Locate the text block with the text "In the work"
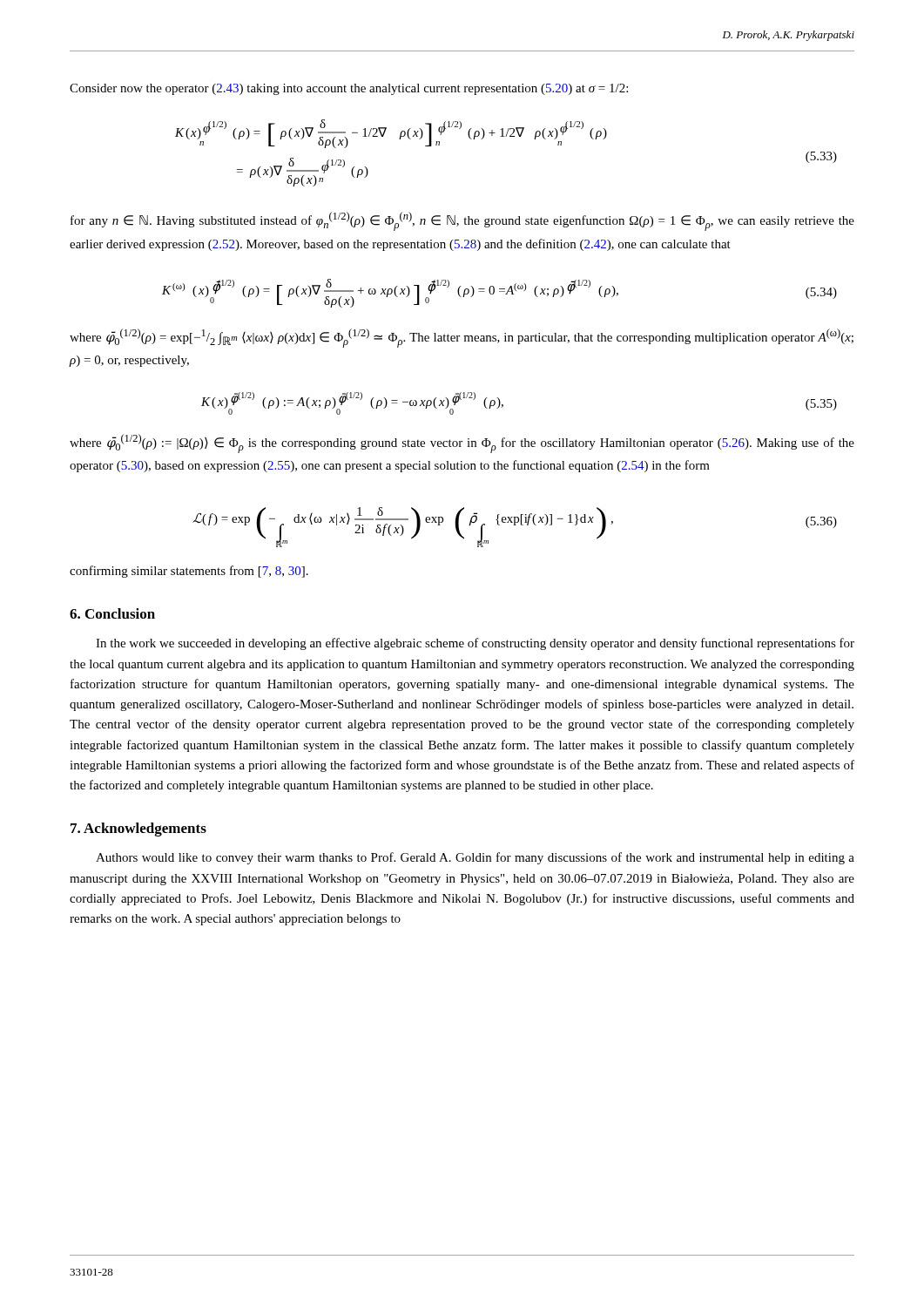The height and width of the screenshot is (1307, 924). pos(462,715)
